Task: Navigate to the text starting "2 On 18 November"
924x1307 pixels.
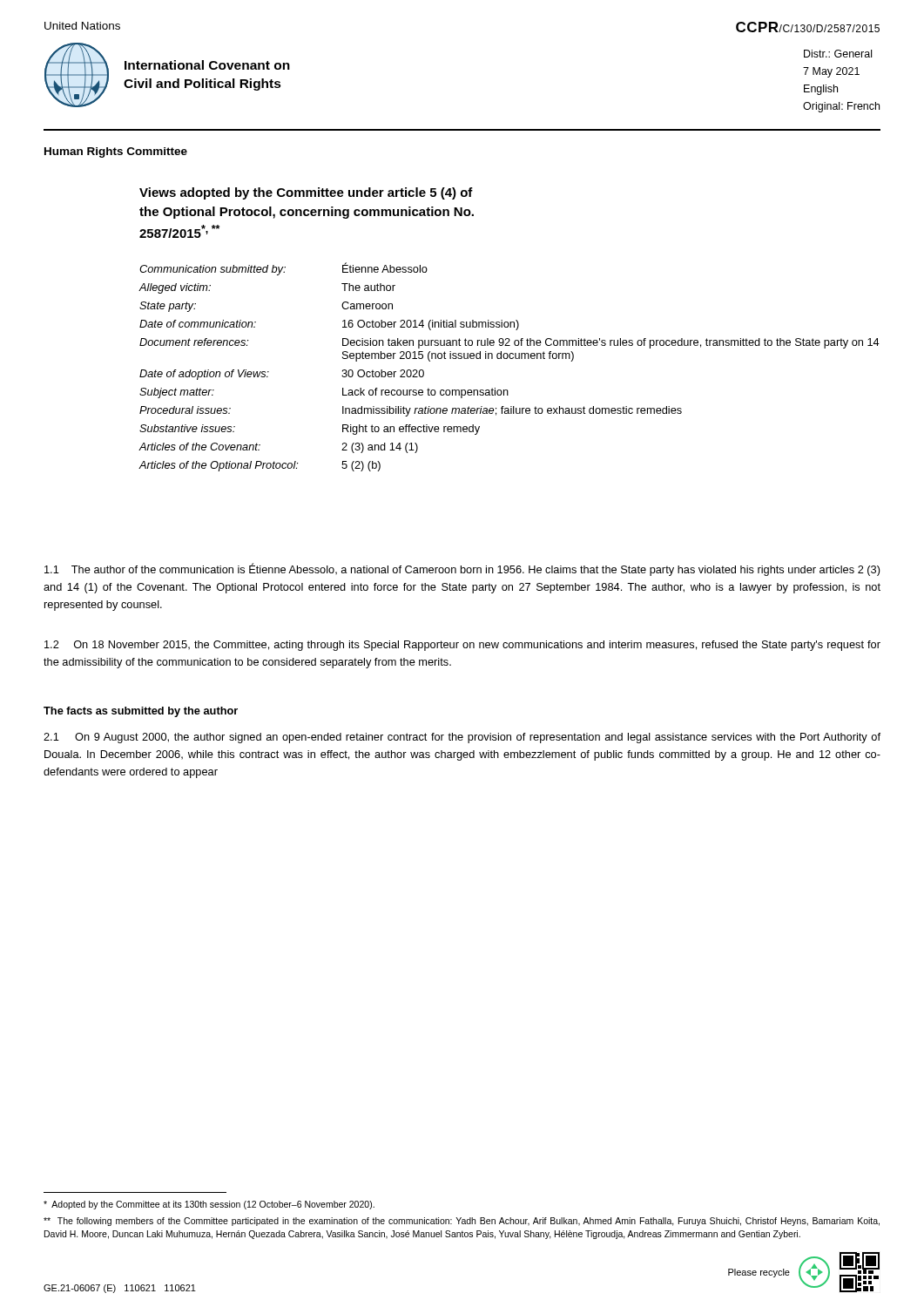Action: pyautogui.click(x=462, y=653)
